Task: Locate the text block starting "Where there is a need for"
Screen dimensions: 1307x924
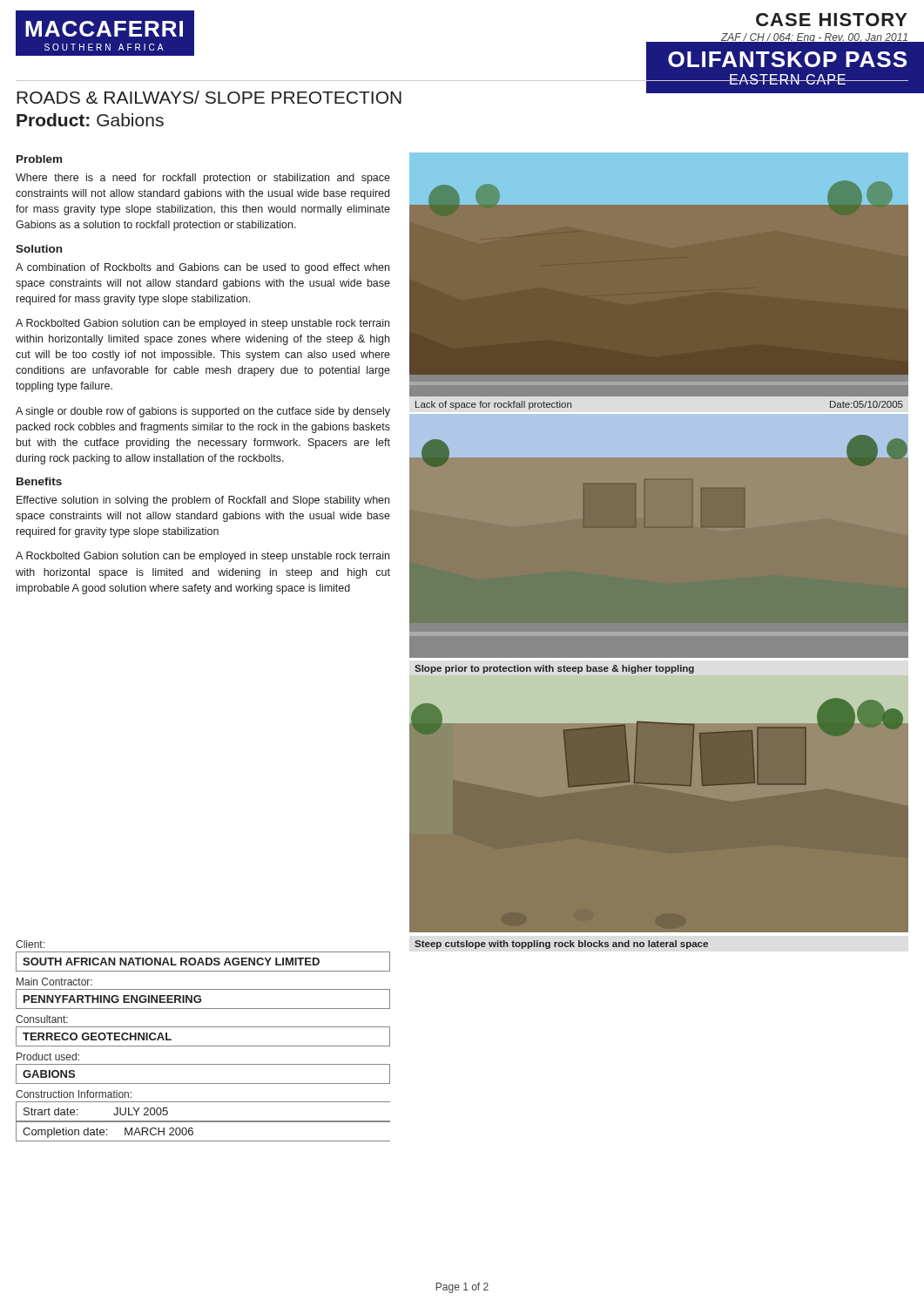Action: point(203,201)
